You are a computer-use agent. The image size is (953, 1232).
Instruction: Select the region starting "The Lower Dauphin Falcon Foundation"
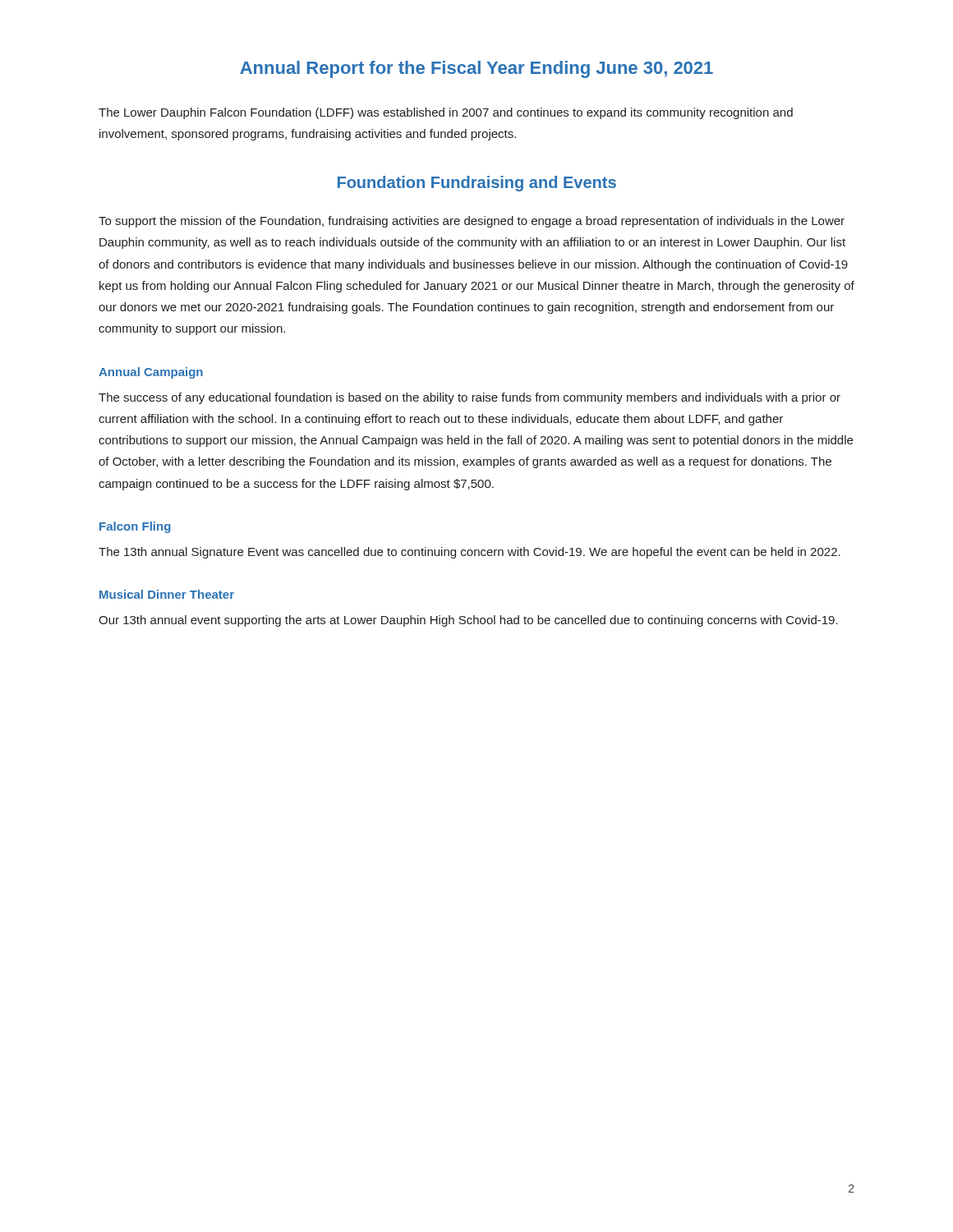click(x=446, y=123)
